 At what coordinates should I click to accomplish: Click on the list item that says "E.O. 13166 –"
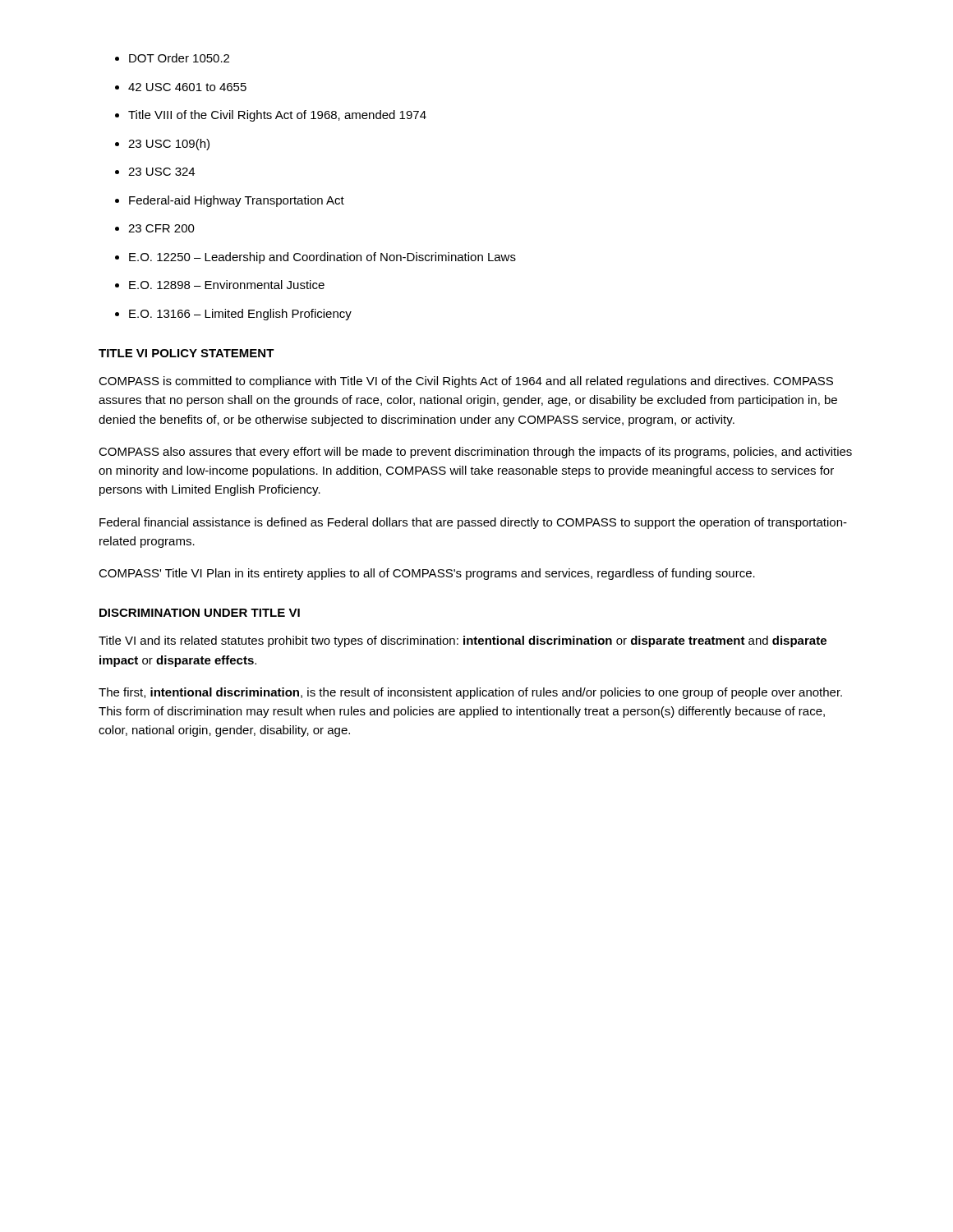[x=240, y=313]
